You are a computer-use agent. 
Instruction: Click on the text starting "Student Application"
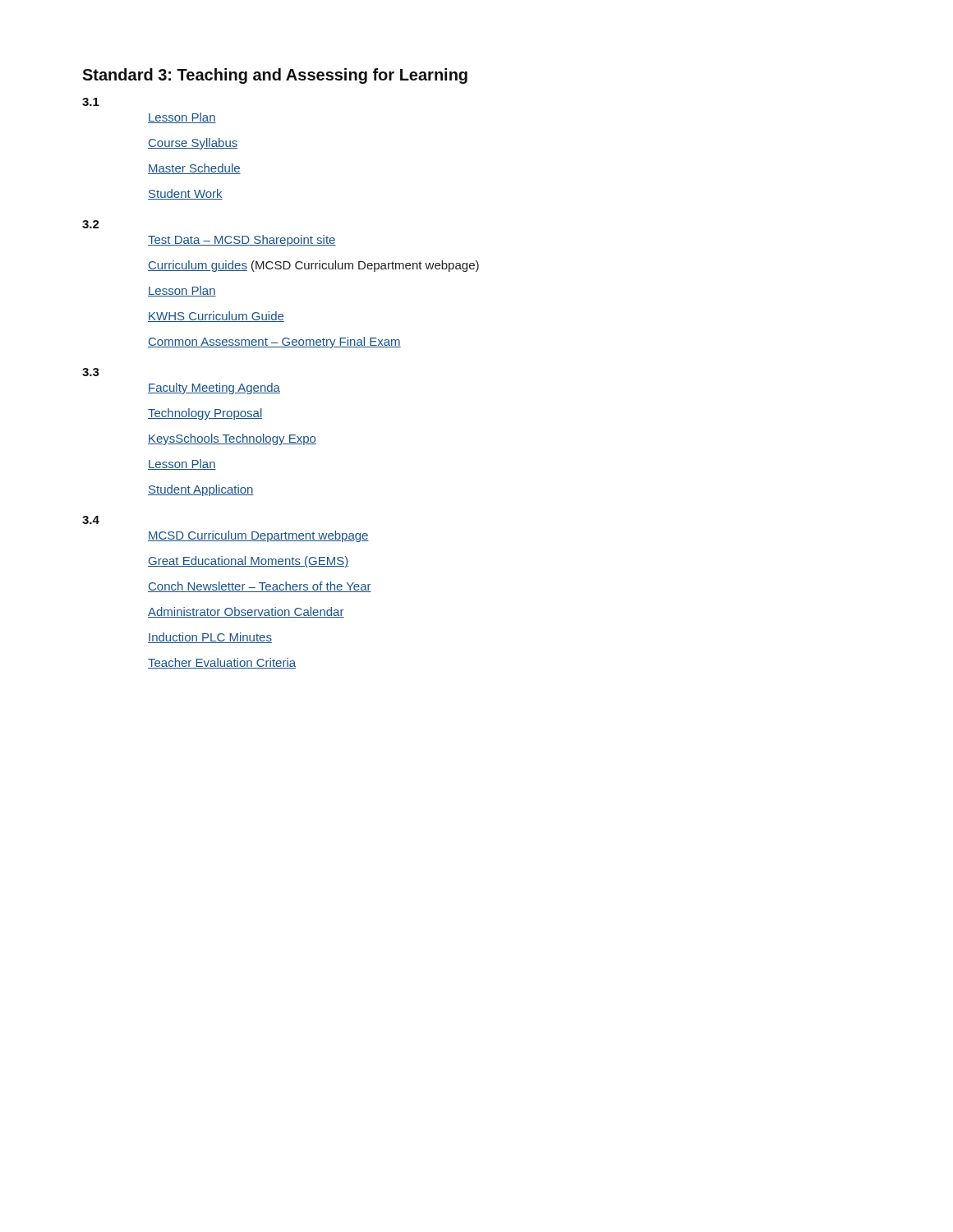pos(201,489)
